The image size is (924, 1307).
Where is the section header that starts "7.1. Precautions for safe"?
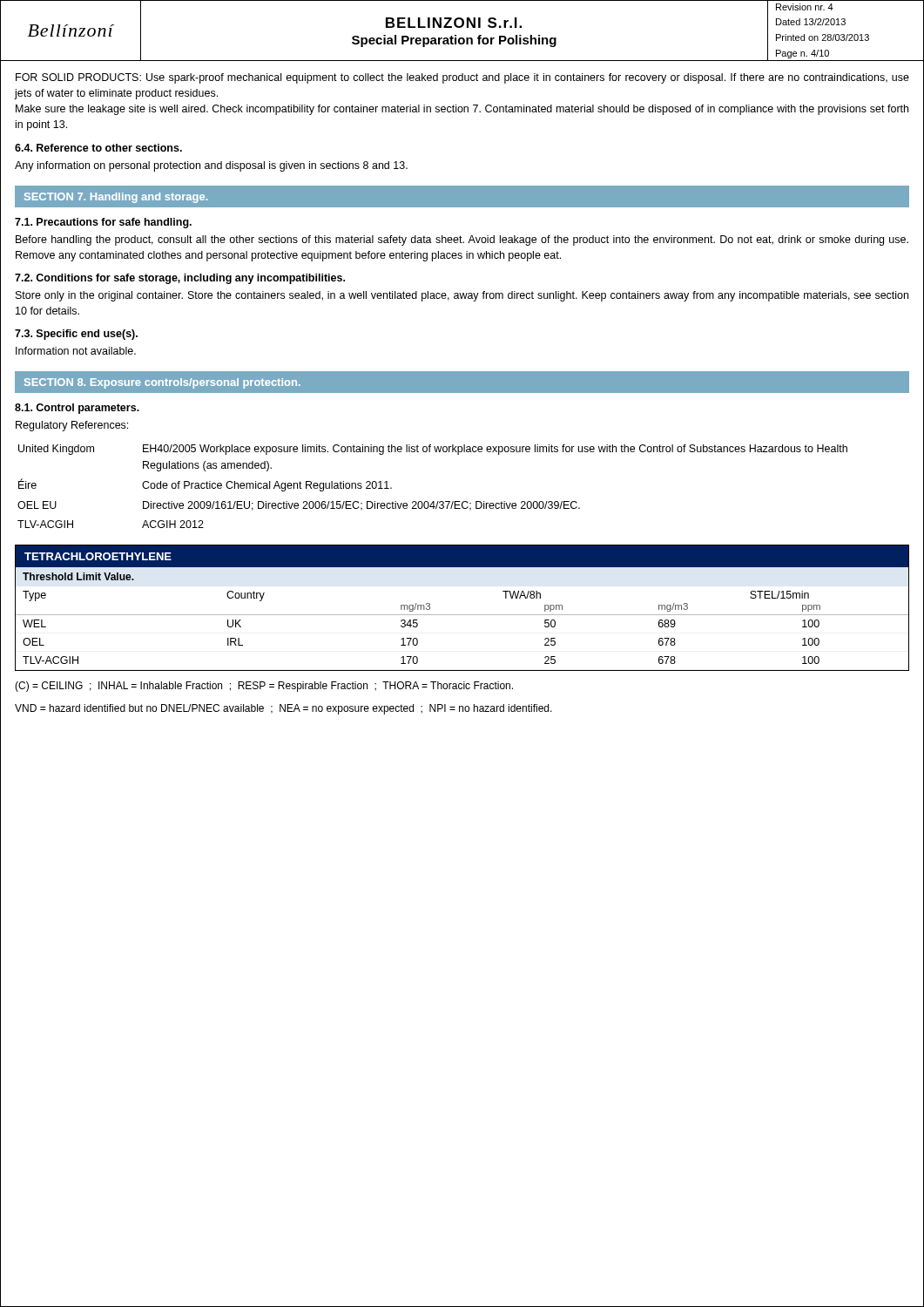[x=103, y=222]
